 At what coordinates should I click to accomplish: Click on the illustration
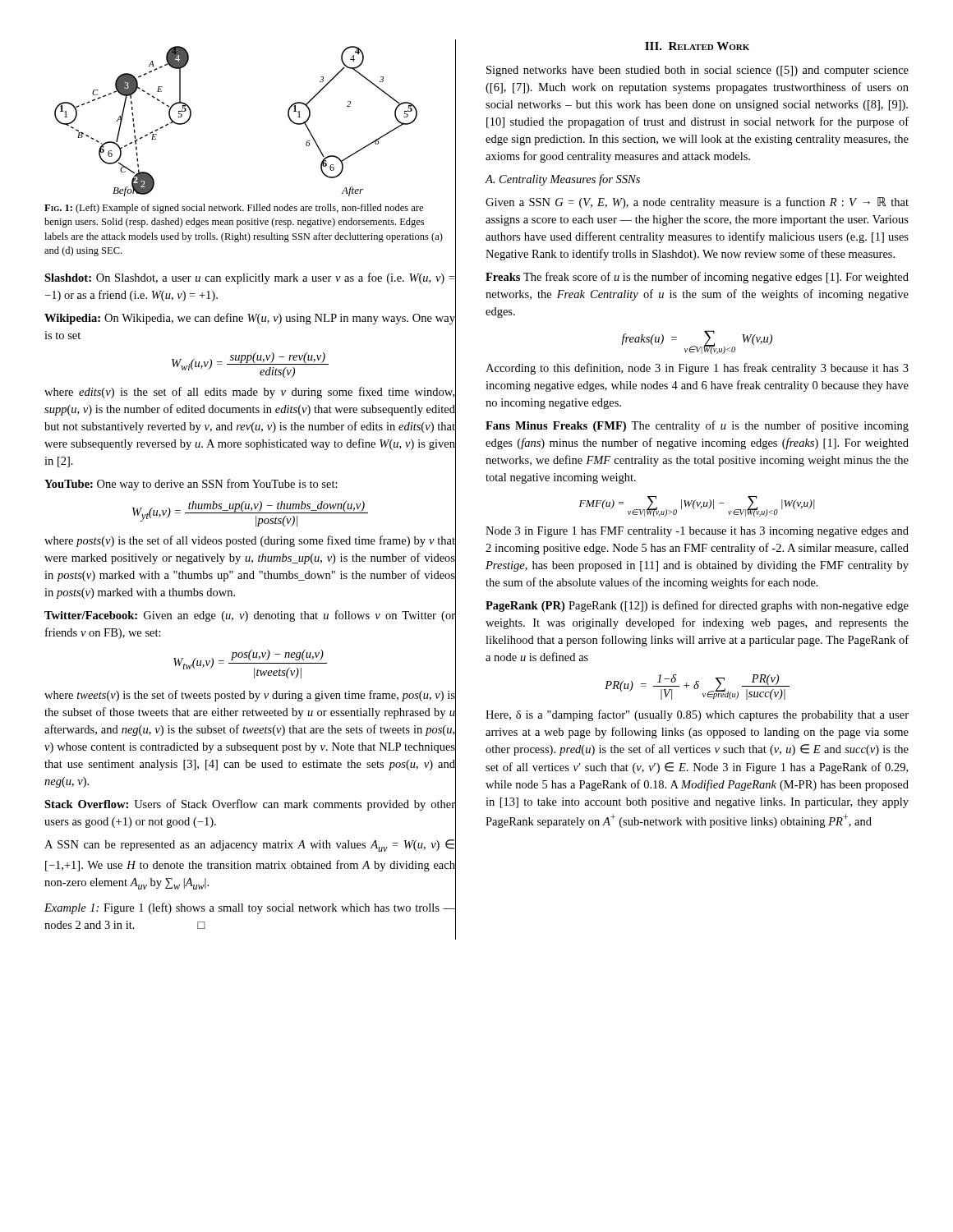[x=246, y=120]
